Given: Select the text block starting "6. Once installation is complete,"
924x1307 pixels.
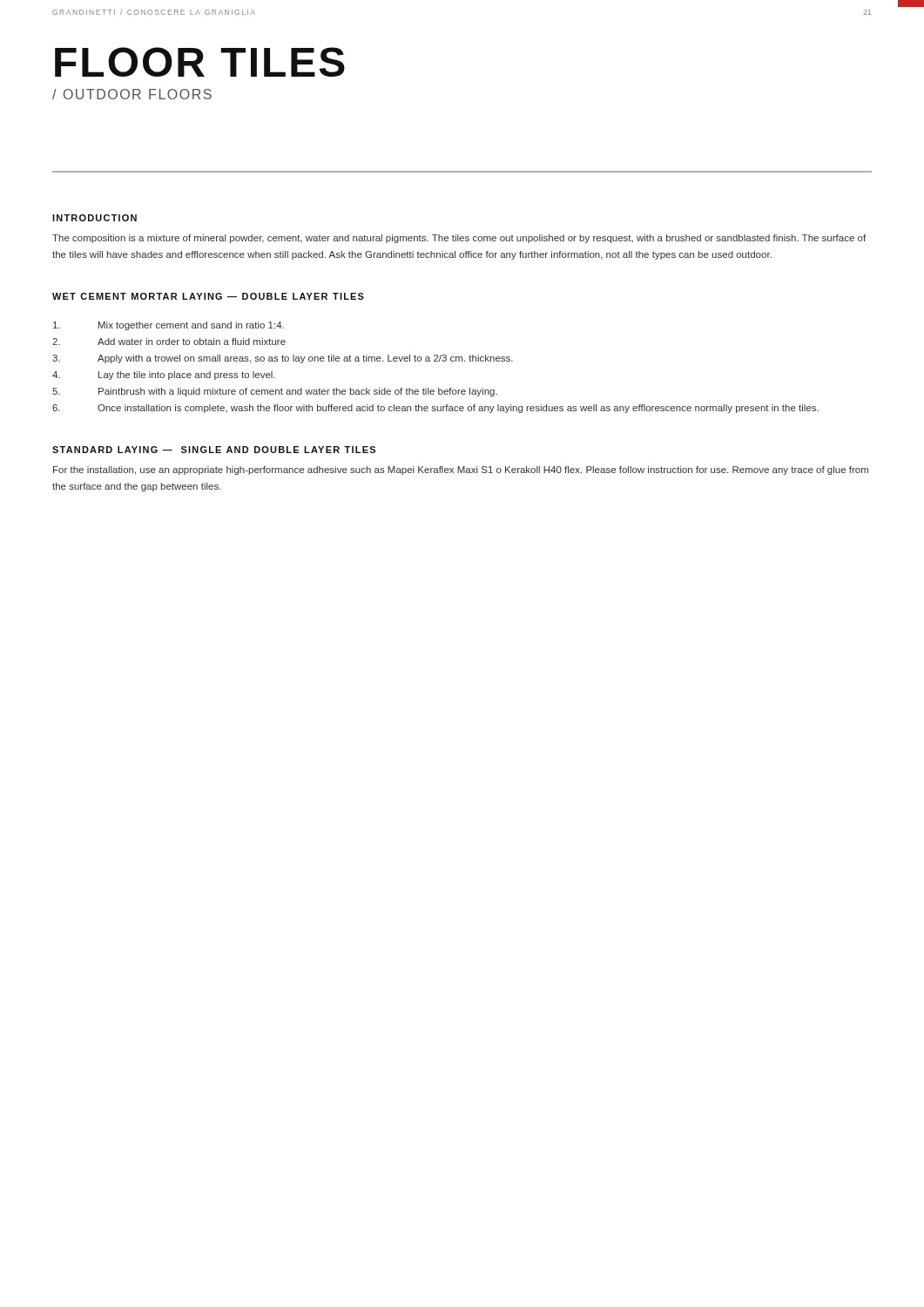Looking at the screenshot, I should (x=462, y=408).
